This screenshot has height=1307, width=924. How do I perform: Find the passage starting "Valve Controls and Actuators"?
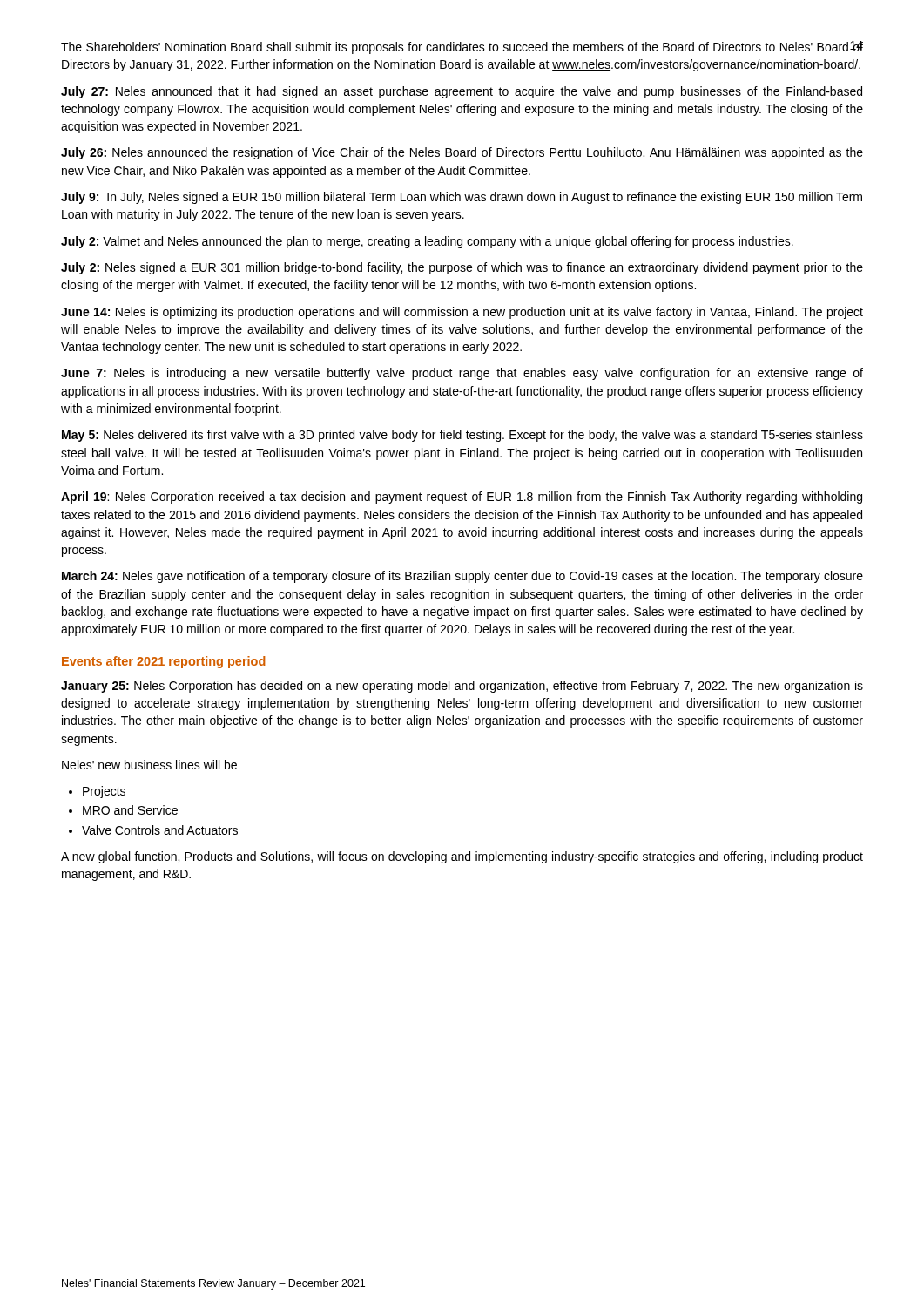point(160,830)
